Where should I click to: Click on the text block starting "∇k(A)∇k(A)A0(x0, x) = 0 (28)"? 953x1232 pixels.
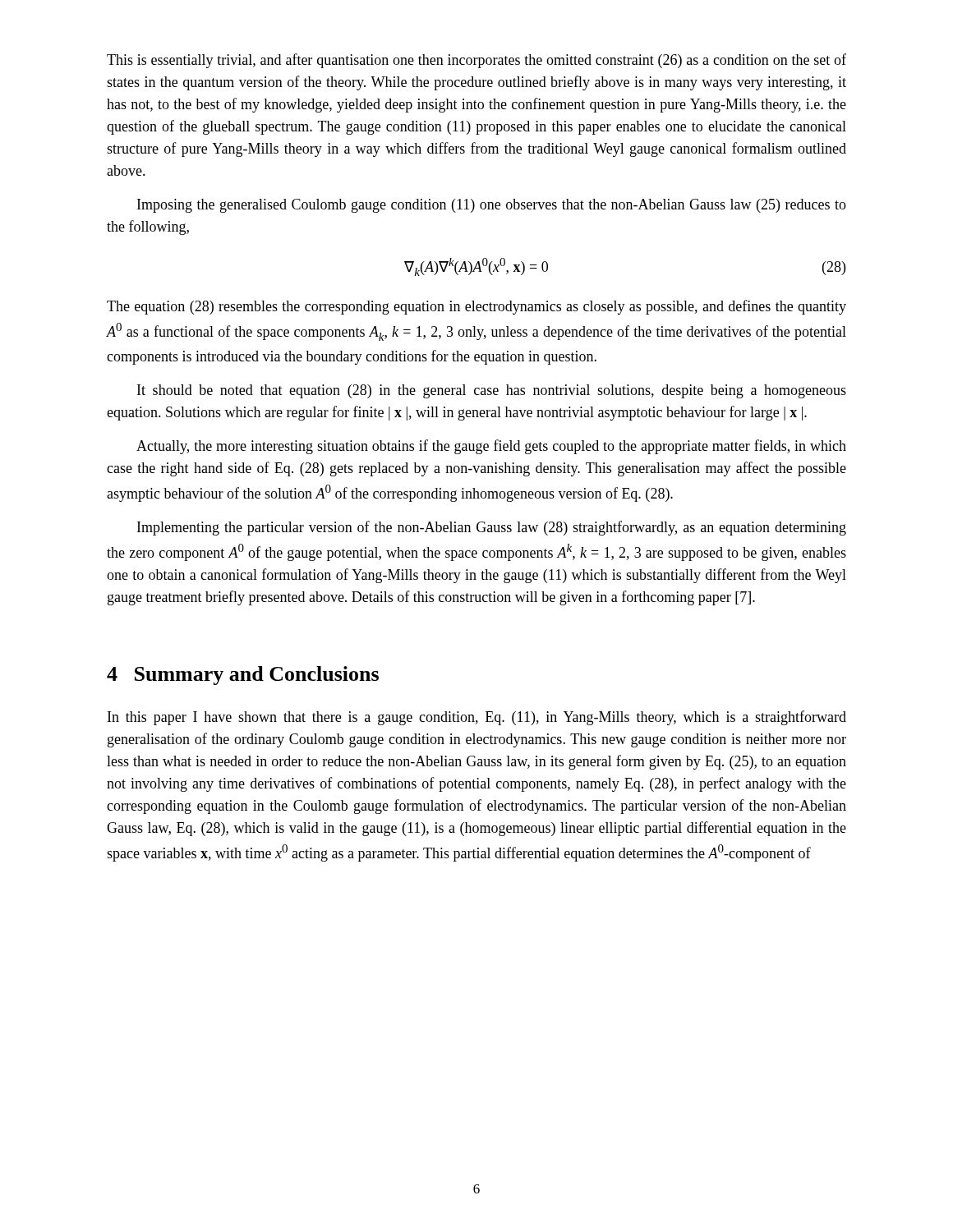pyautogui.click(x=462, y=267)
